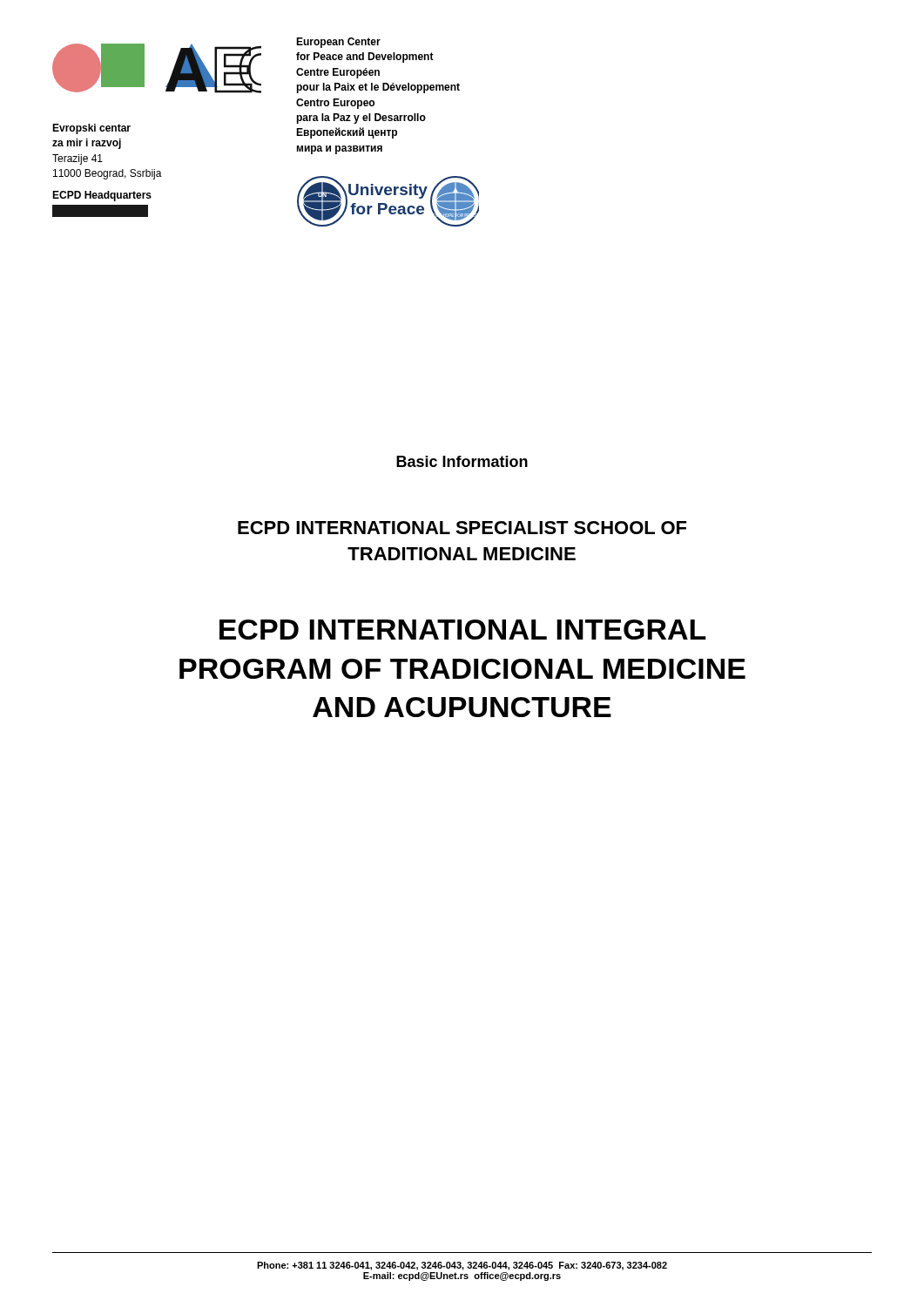
Task: Click on the passage starting "Basic Information"
Action: click(462, 462)
